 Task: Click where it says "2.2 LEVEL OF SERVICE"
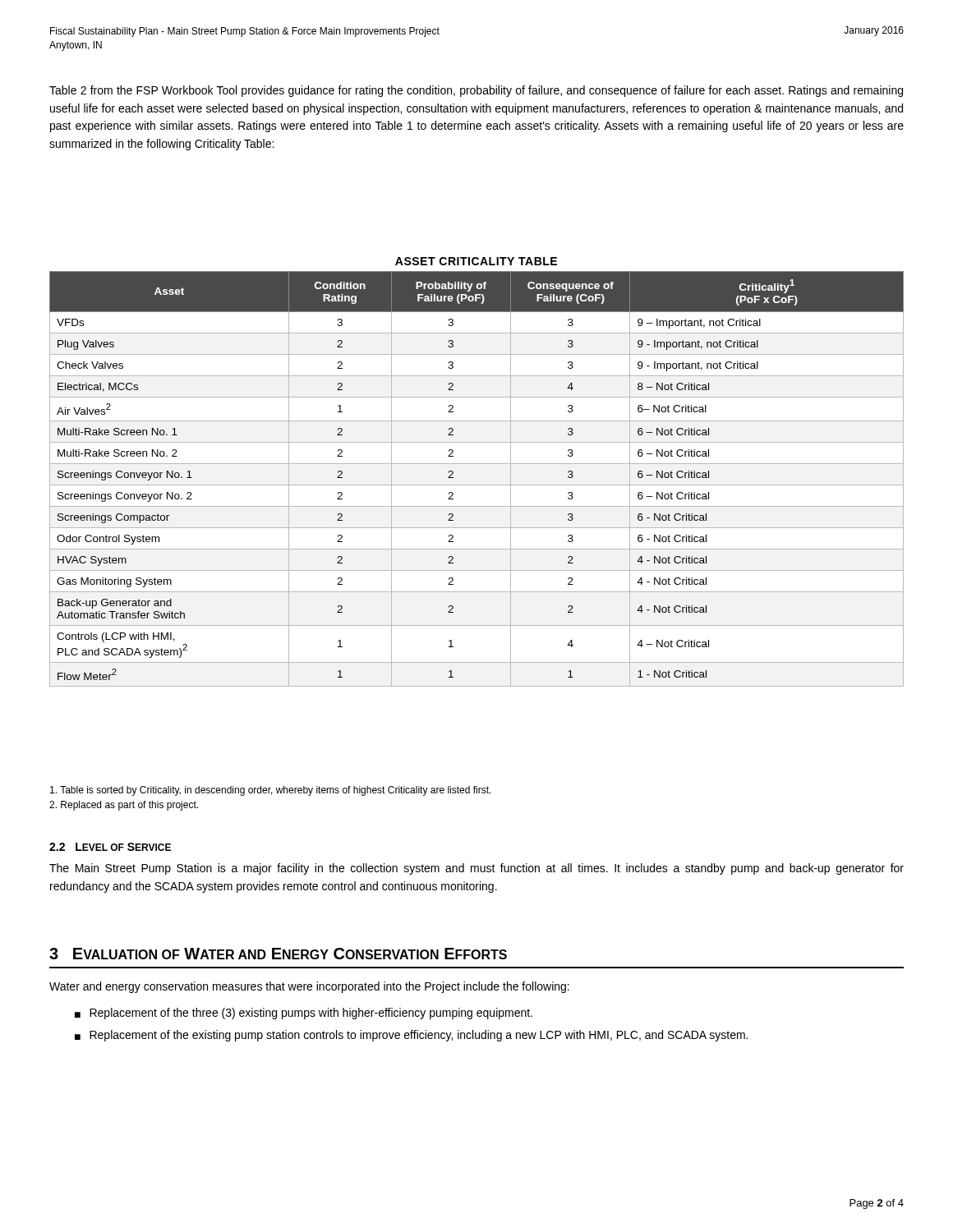click(x=110, y=847)
